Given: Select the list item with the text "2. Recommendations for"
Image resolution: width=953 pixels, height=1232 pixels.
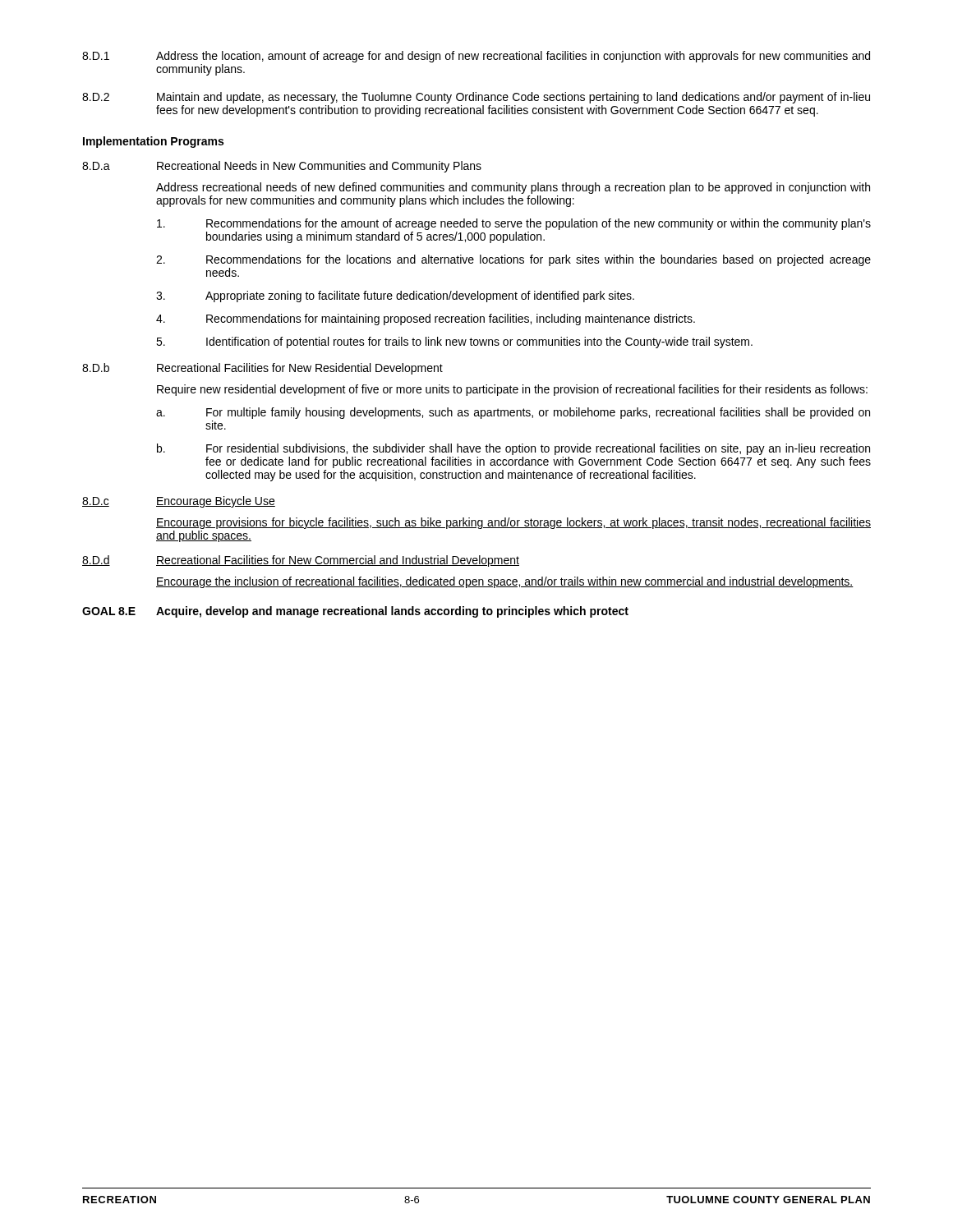Looking at the screenshot, I should pos(513,266).
